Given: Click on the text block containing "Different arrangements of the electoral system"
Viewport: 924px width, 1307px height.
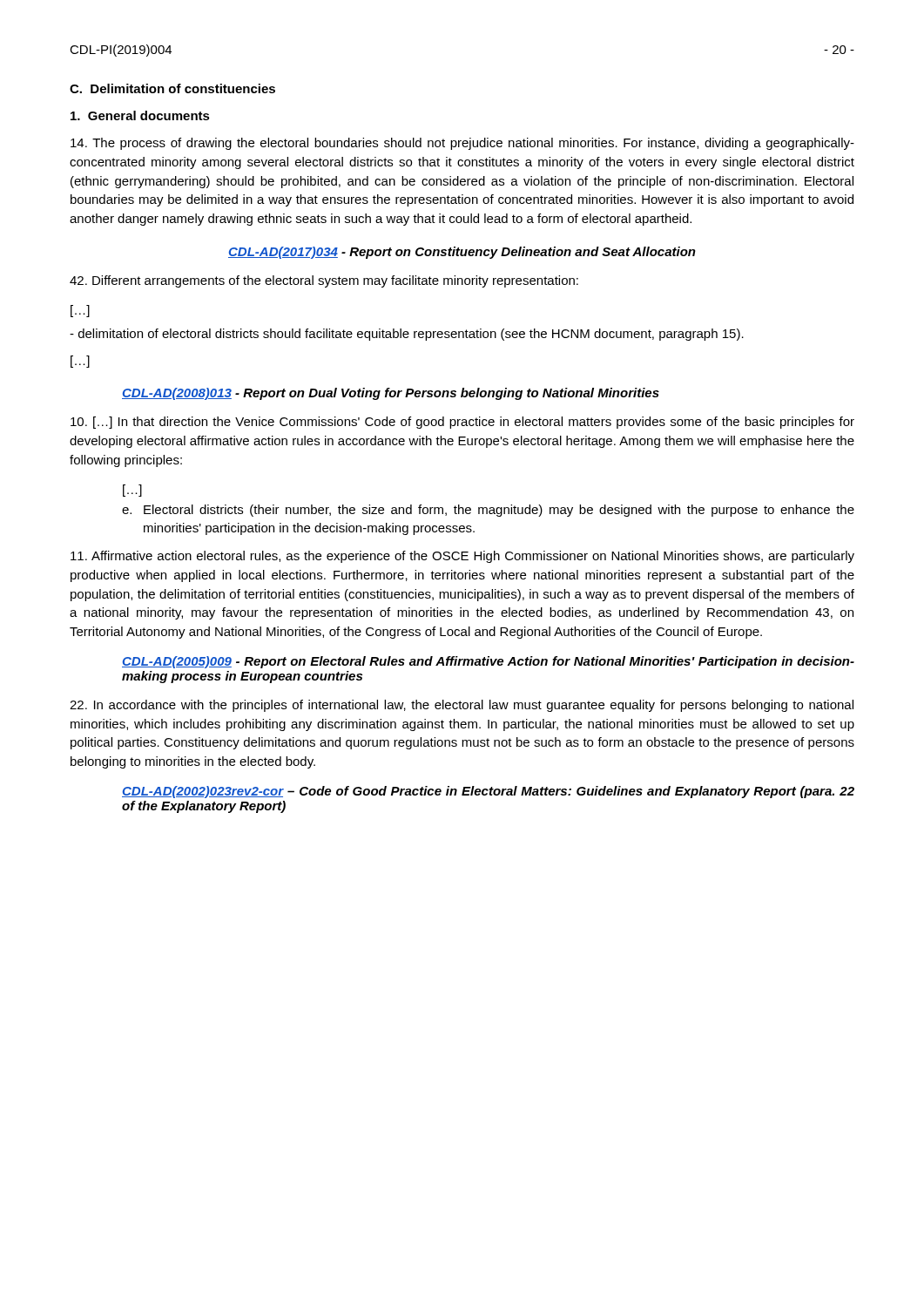Looking at the screenshot, I should tap(324, 280).
